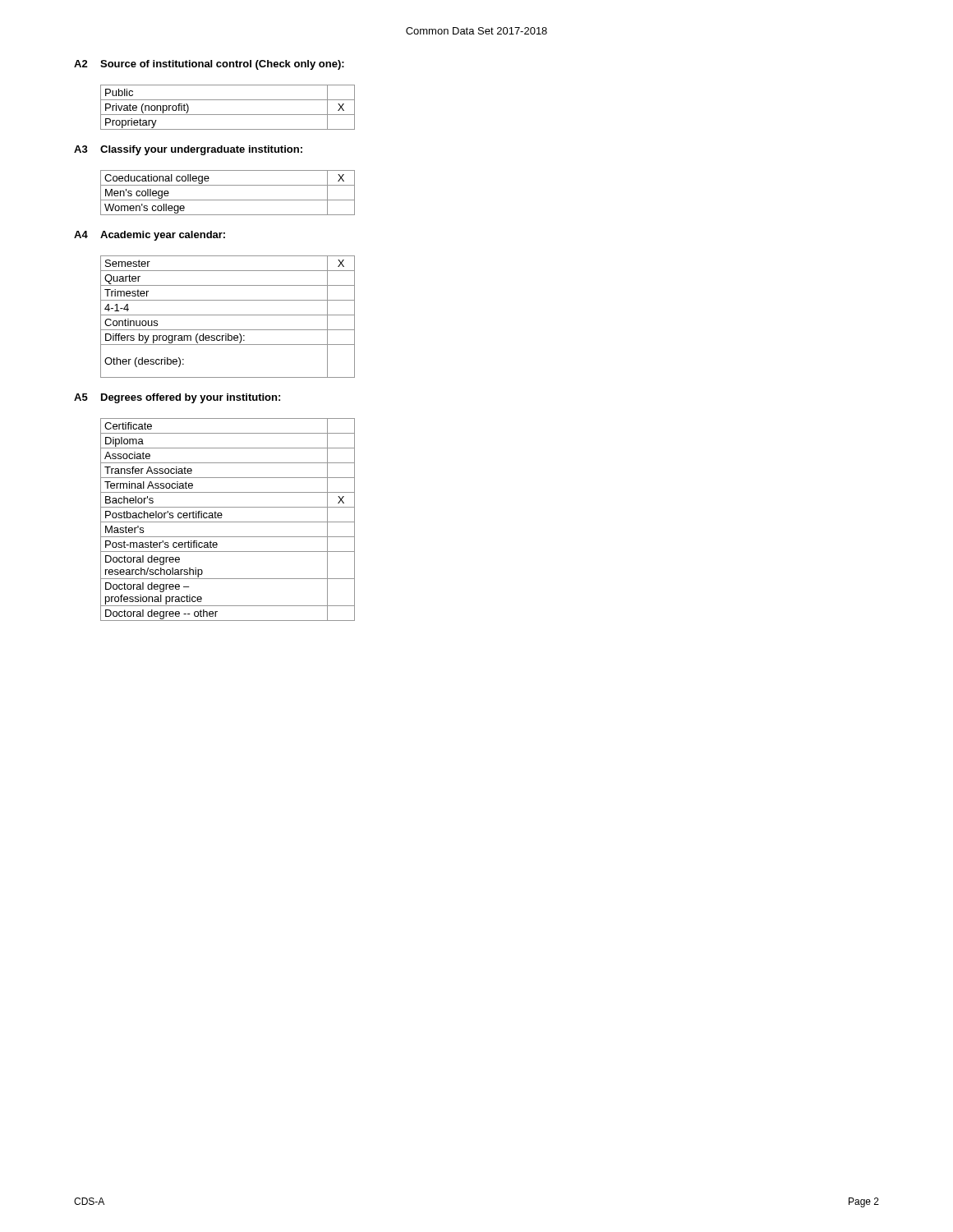Select the table that reads "Coeducational college"

(x=317, y=193)
